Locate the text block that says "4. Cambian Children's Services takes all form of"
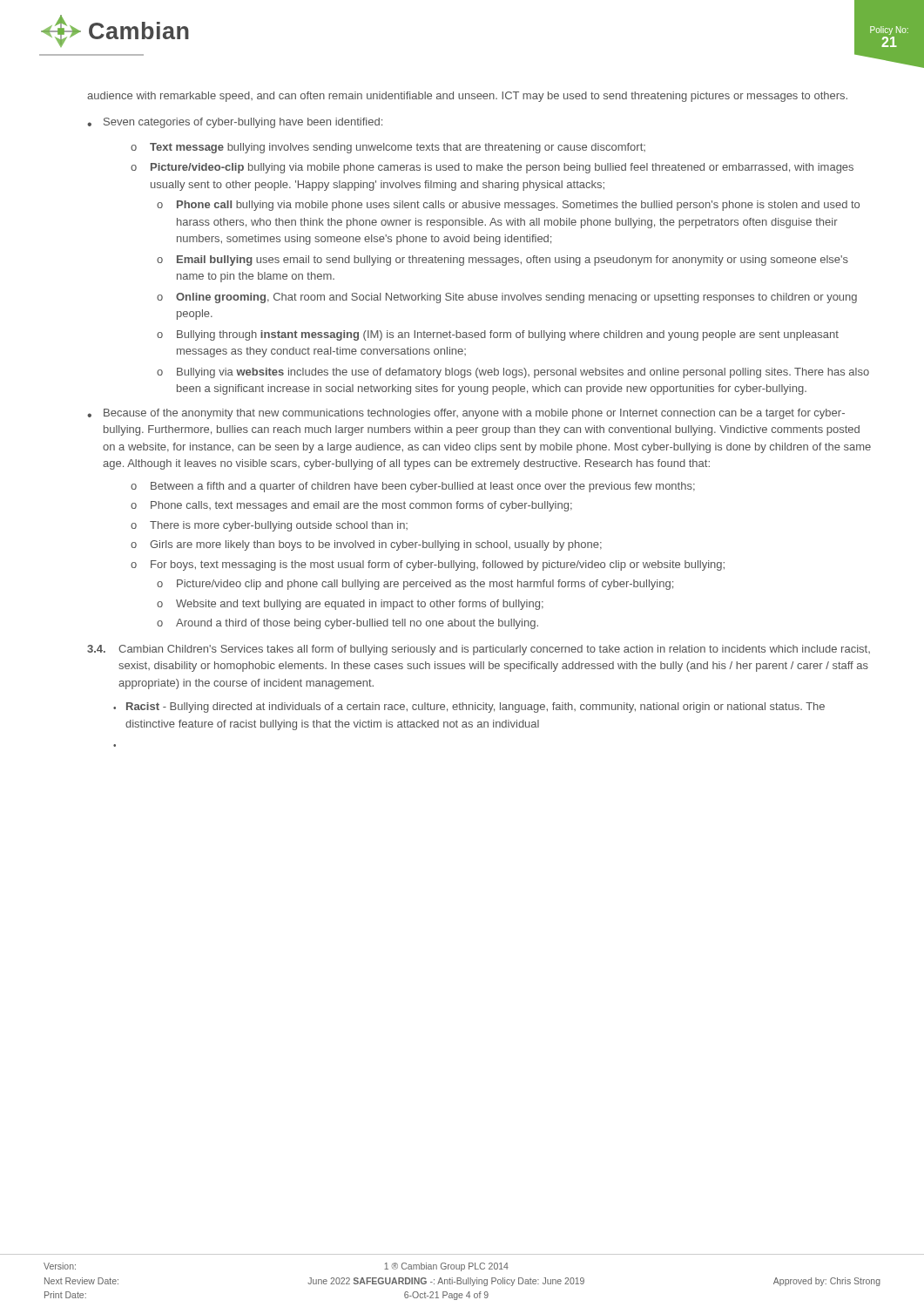The height and width of the screenshot is (1307, 924). (x=479, y=666)
